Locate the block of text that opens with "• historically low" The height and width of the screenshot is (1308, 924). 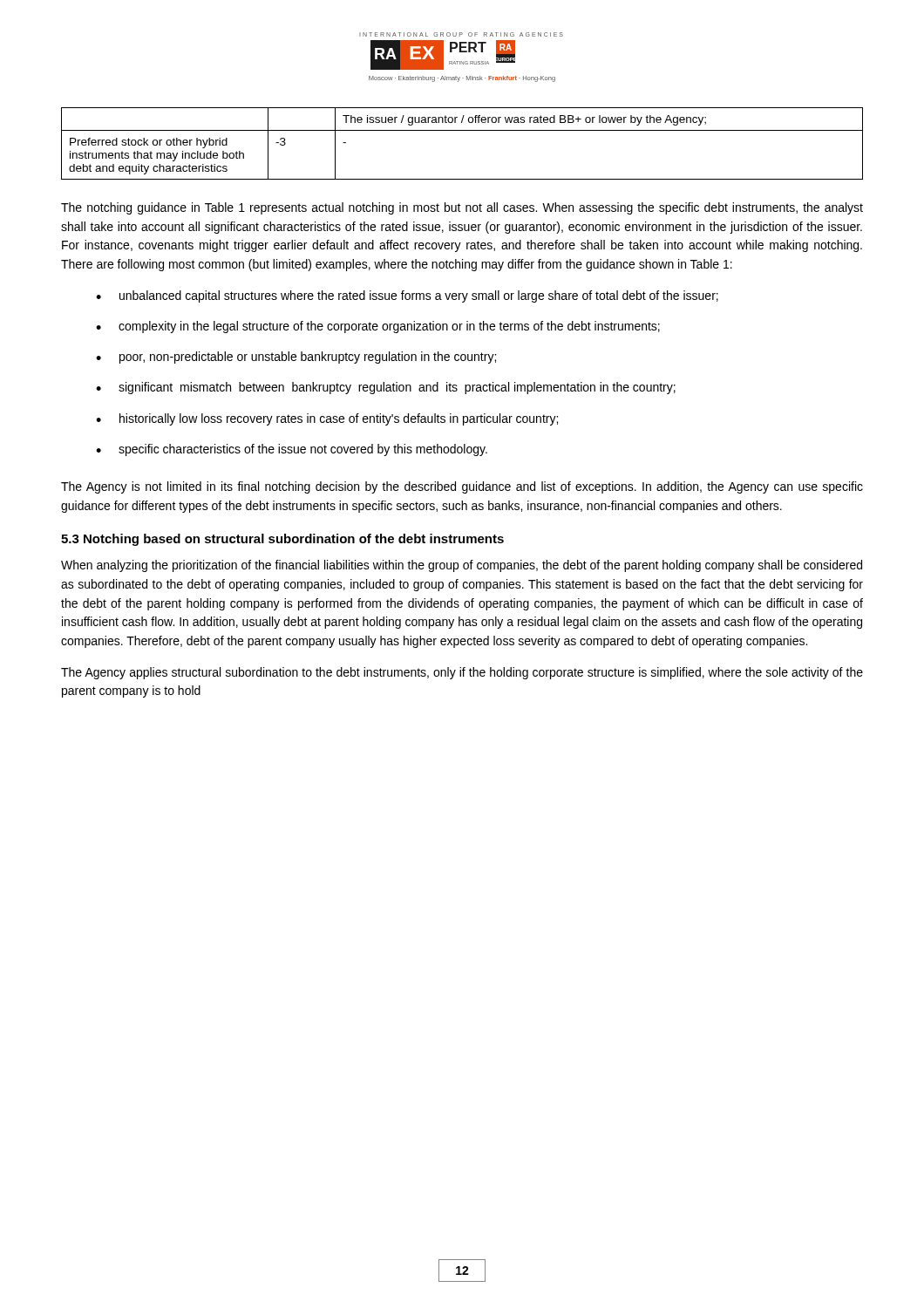(x=327, y=420)
